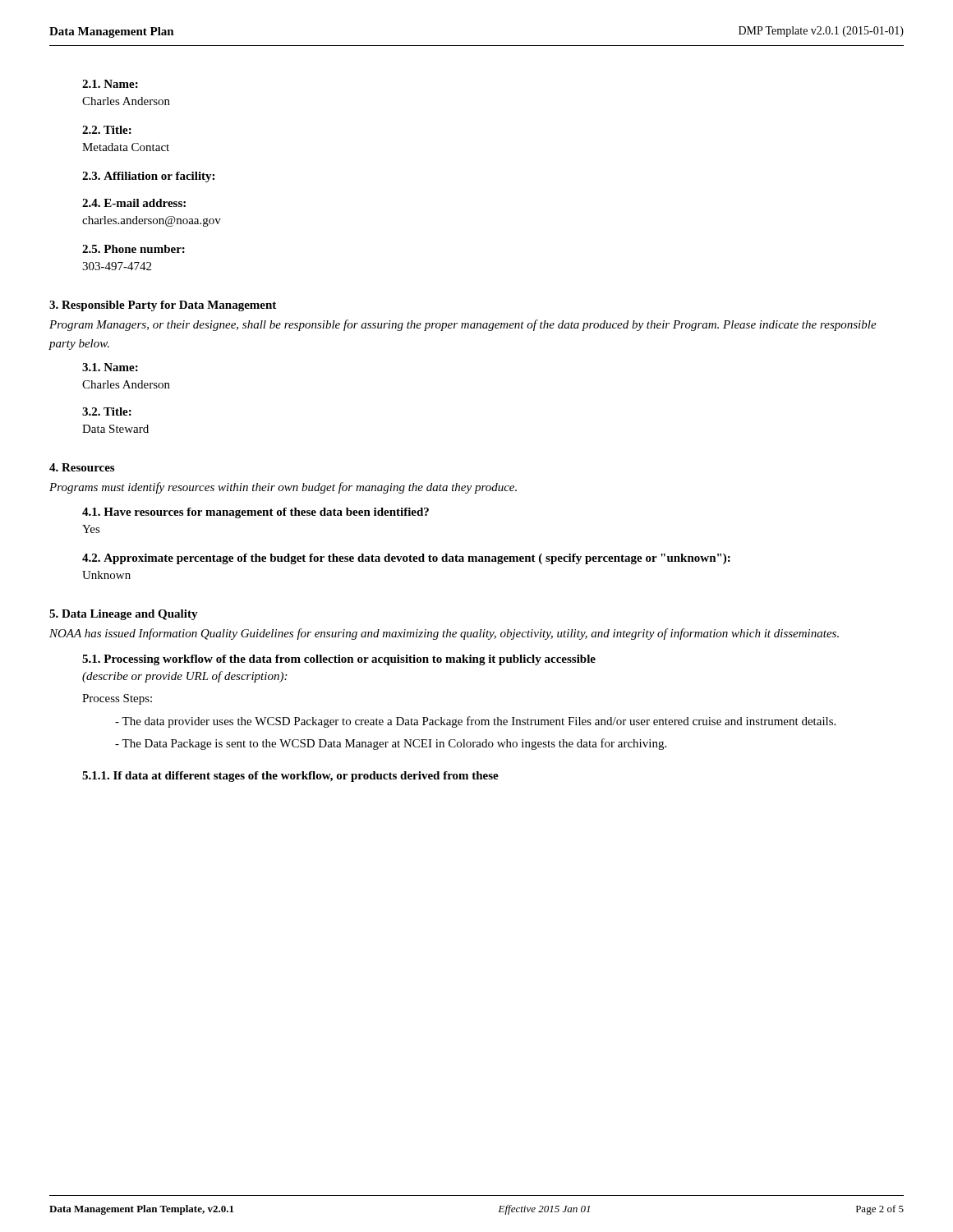Locate the section header containing "3. Responsible Party for Data Management"
This screenshot has width=953, height=1232.
click(163, 305)
